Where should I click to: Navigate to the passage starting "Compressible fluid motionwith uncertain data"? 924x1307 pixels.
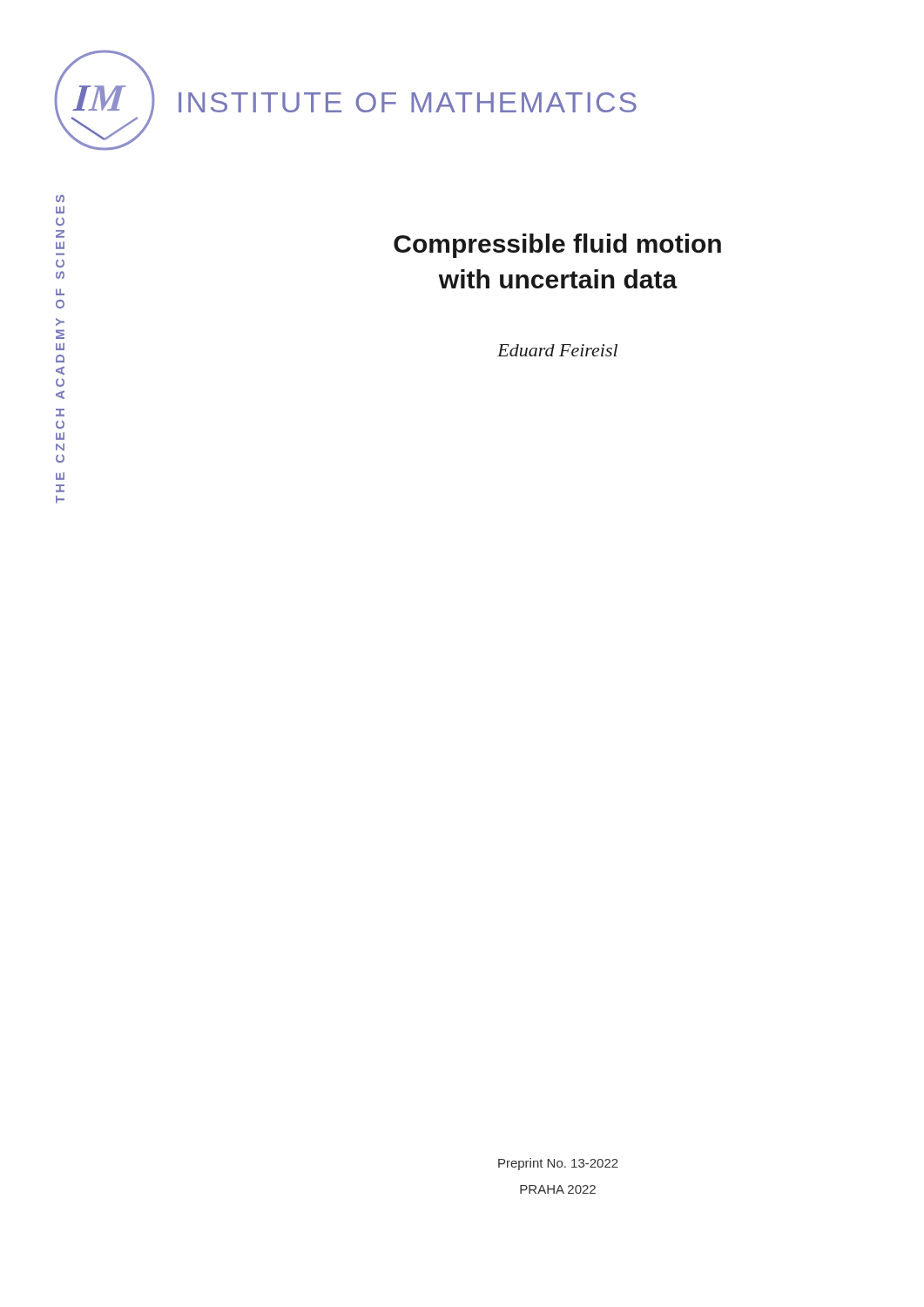pos(558,261)
